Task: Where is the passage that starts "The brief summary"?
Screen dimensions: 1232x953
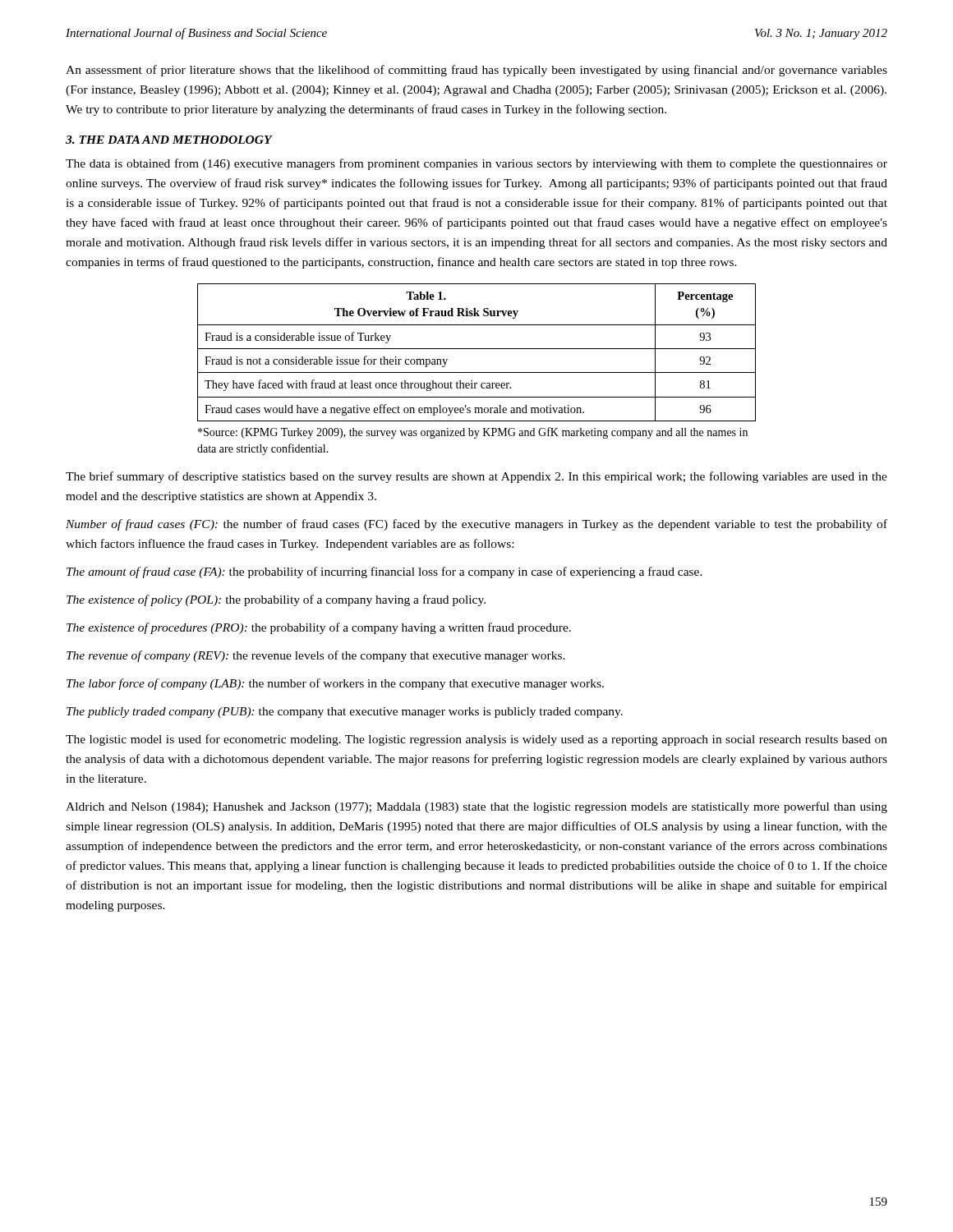Action: [x=476, y=485]
